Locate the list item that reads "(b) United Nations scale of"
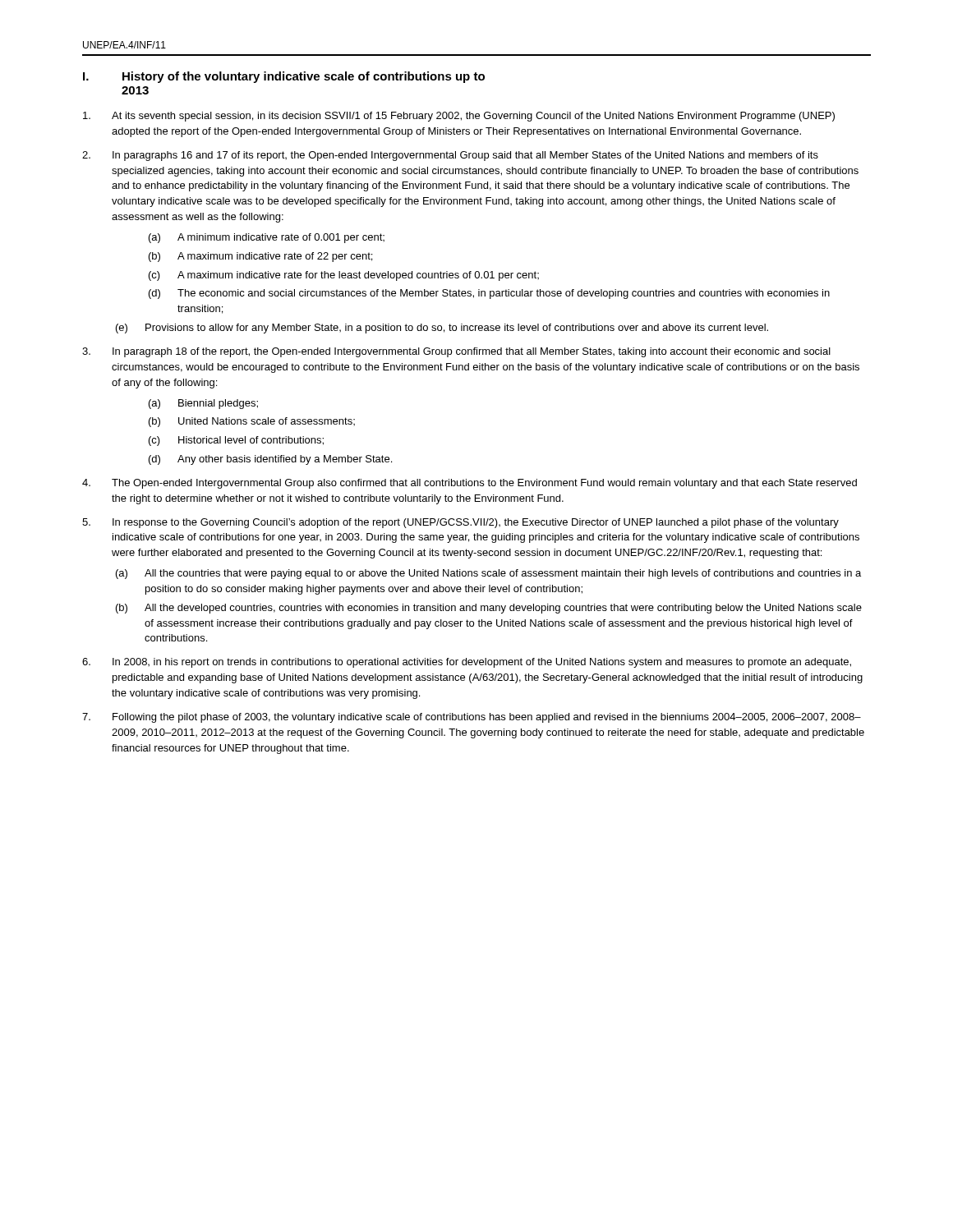Viewport: 953px width, 1232px height. point(252,422)
